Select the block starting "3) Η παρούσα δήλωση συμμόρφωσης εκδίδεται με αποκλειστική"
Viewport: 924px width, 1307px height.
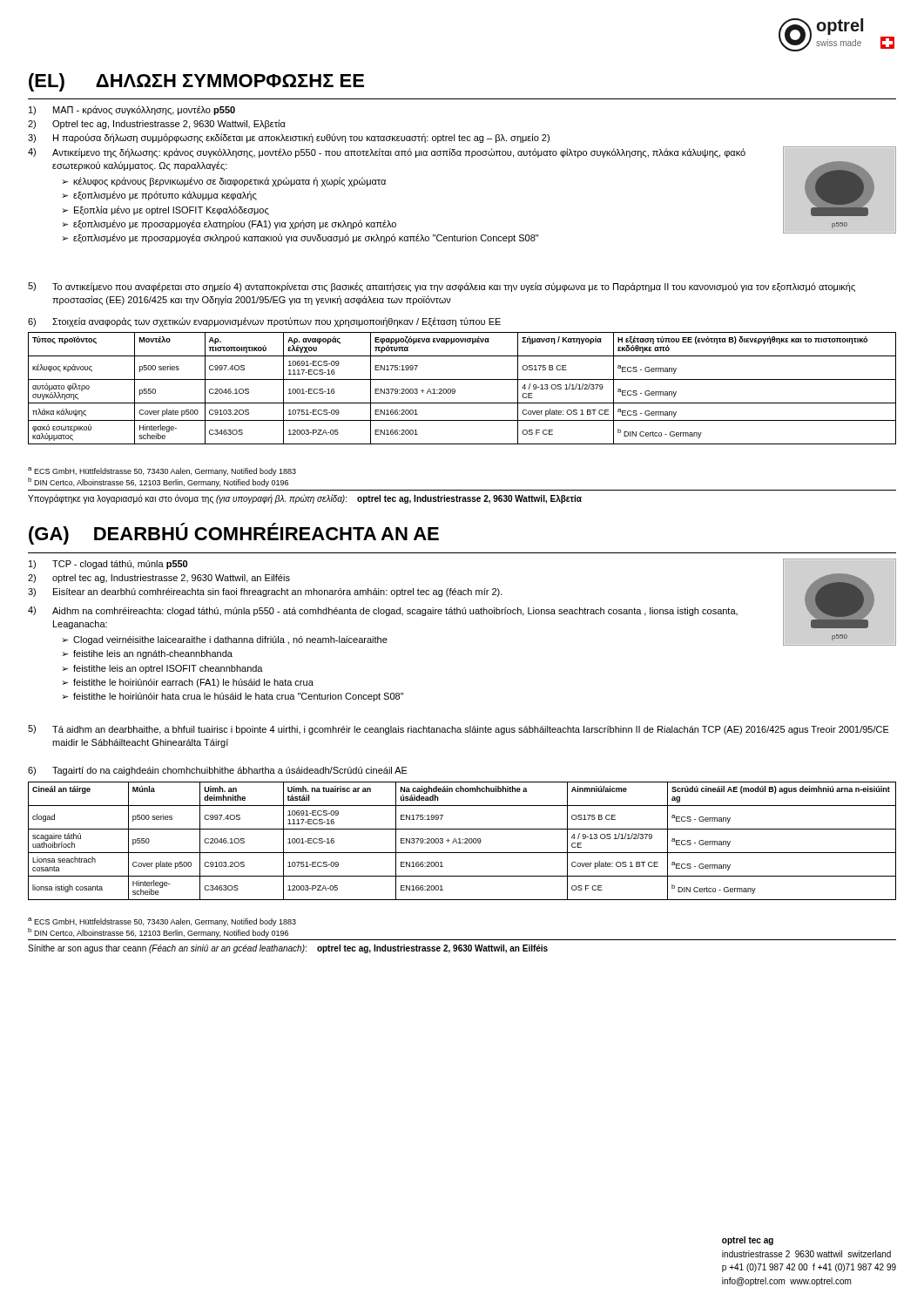point(289,138)
